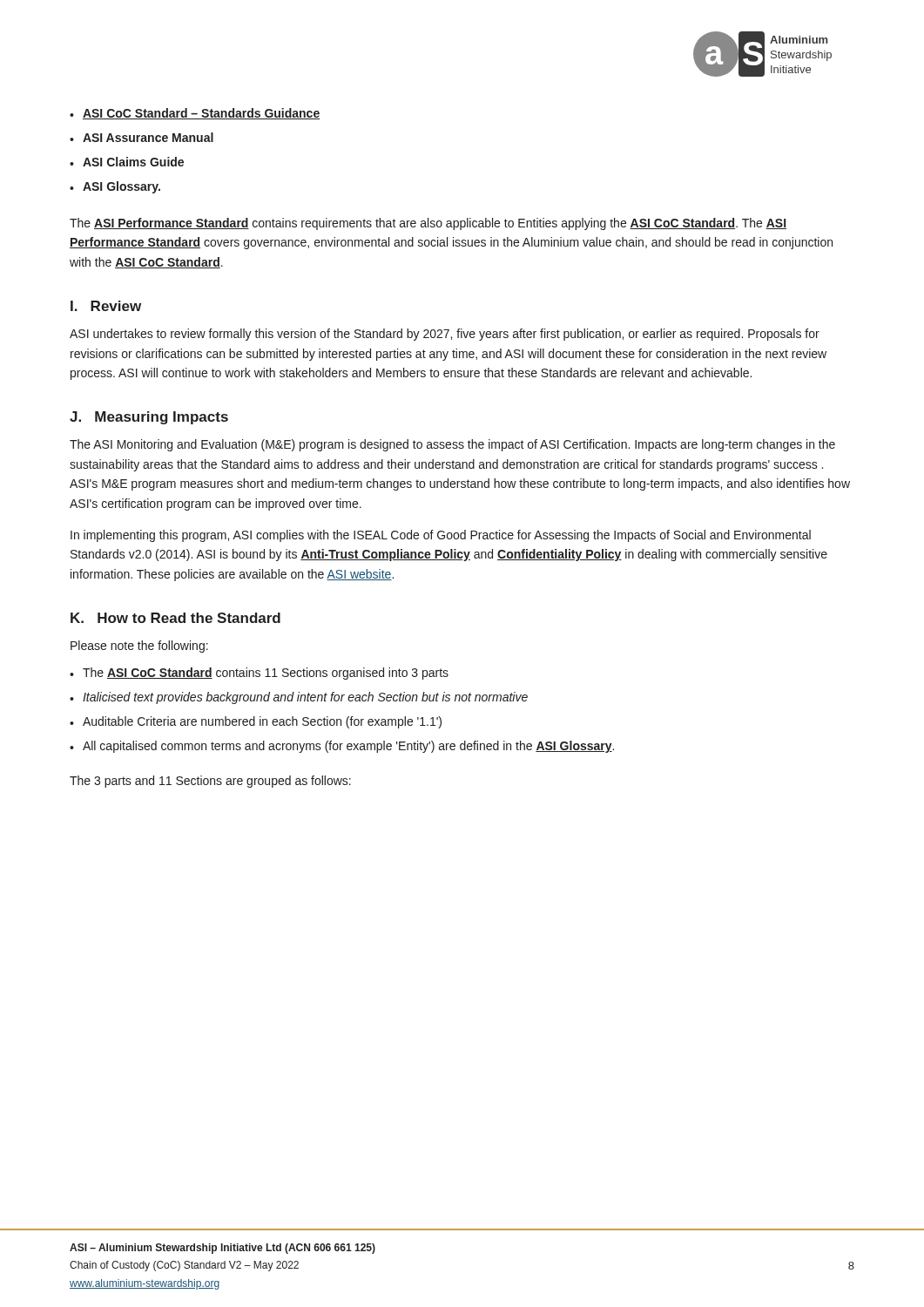Point to the block beginning "The 3 parts and 11 Sections are"
This screenshot has width=924, height=1307.
pyautogui.click(x=211, y=781)
